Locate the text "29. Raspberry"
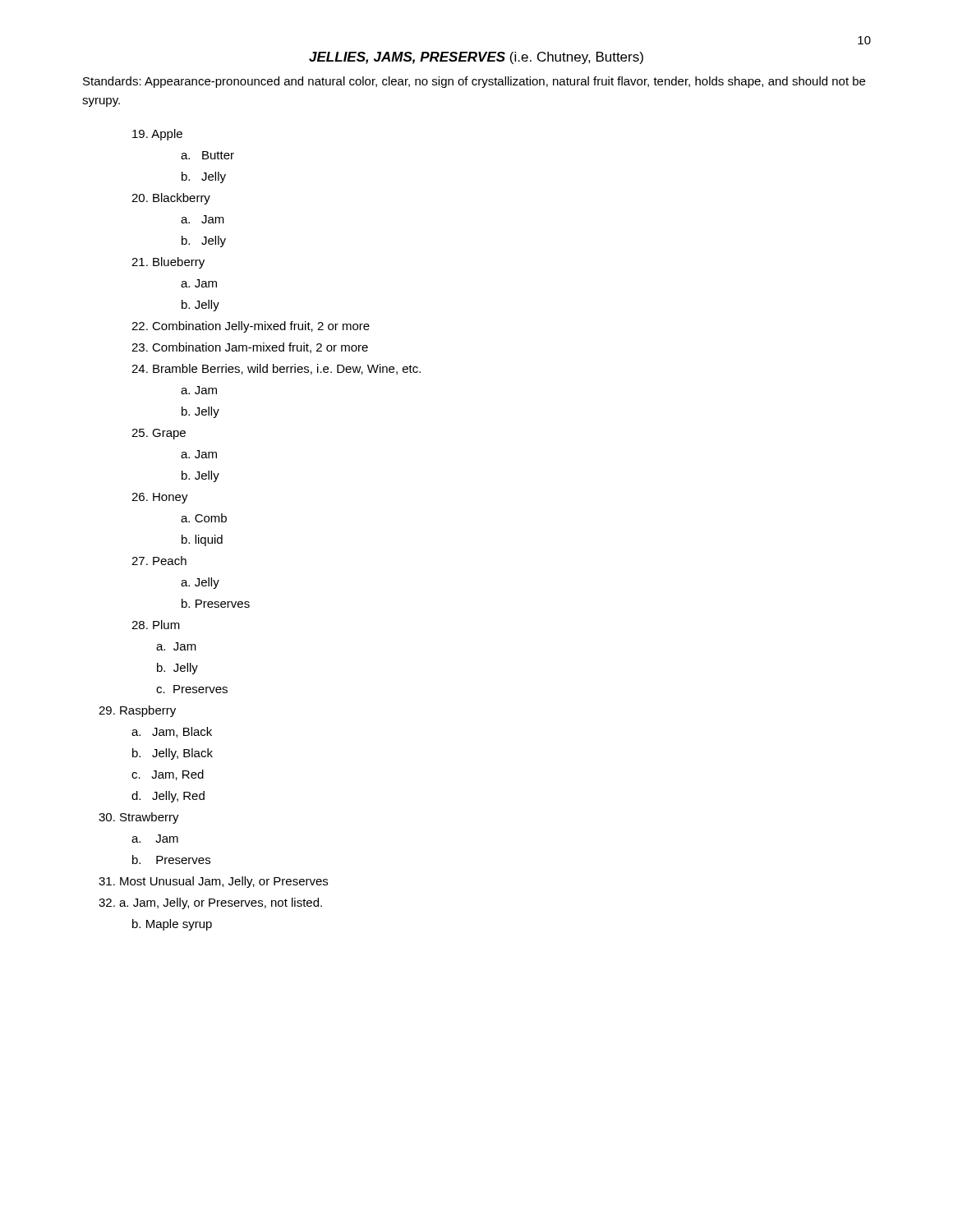This screenshot has height=1232, width=953. pyautogui.click(x=137, y=710)
